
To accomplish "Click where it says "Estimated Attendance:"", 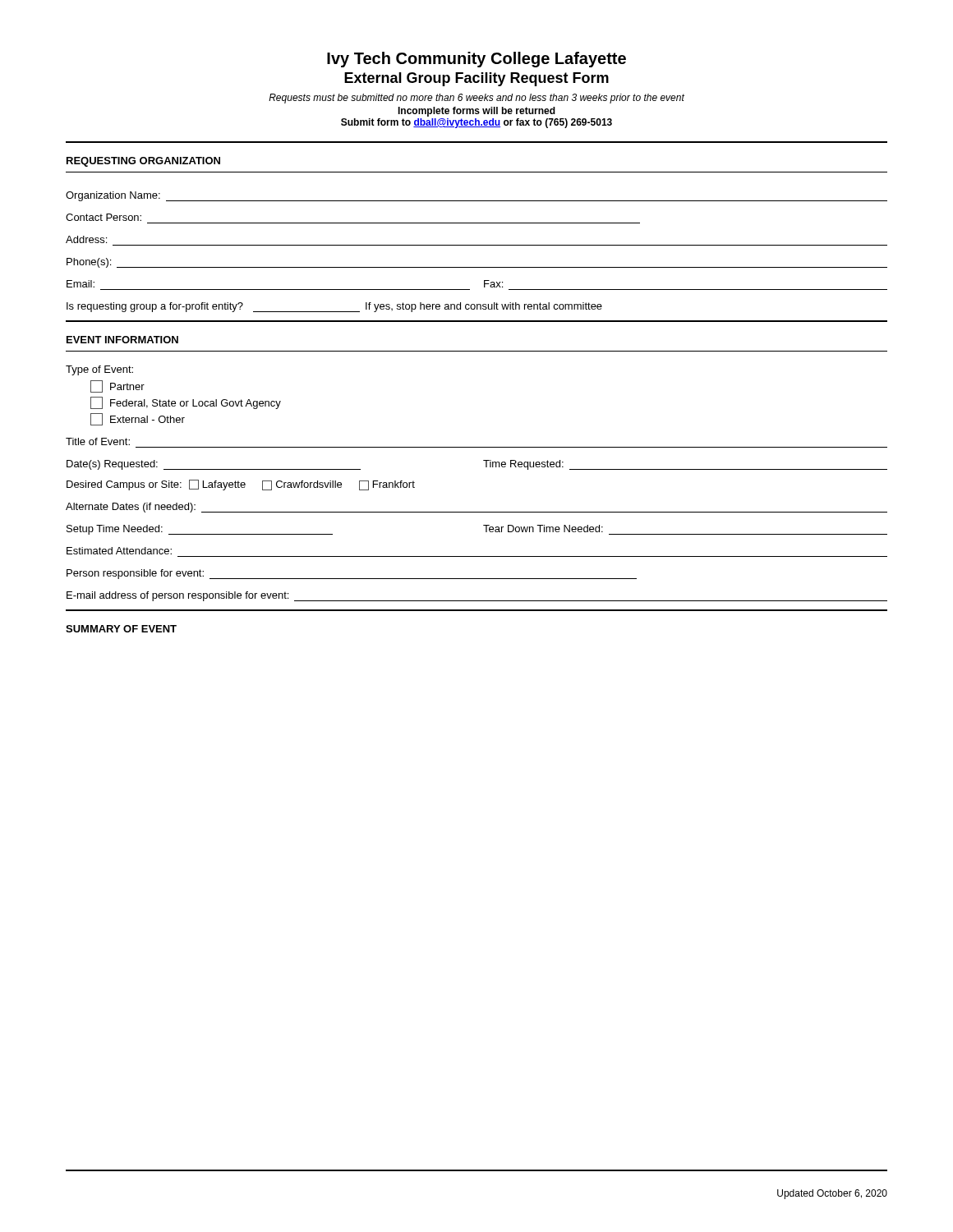I will 476,550.
